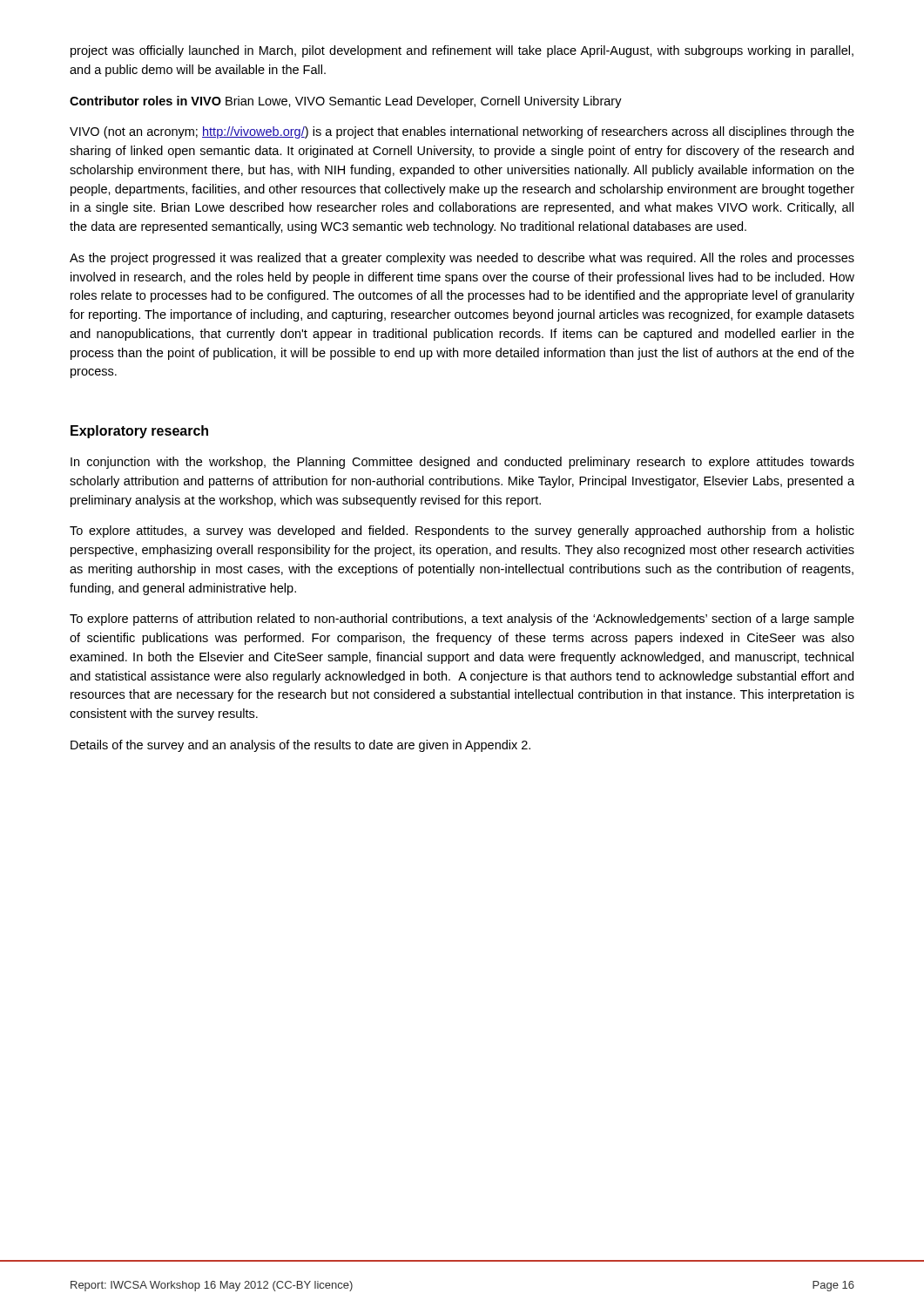The image size is (924, 1307).
Task: Point to the passage starting "Exploratory research"
Action: [139, 431]
